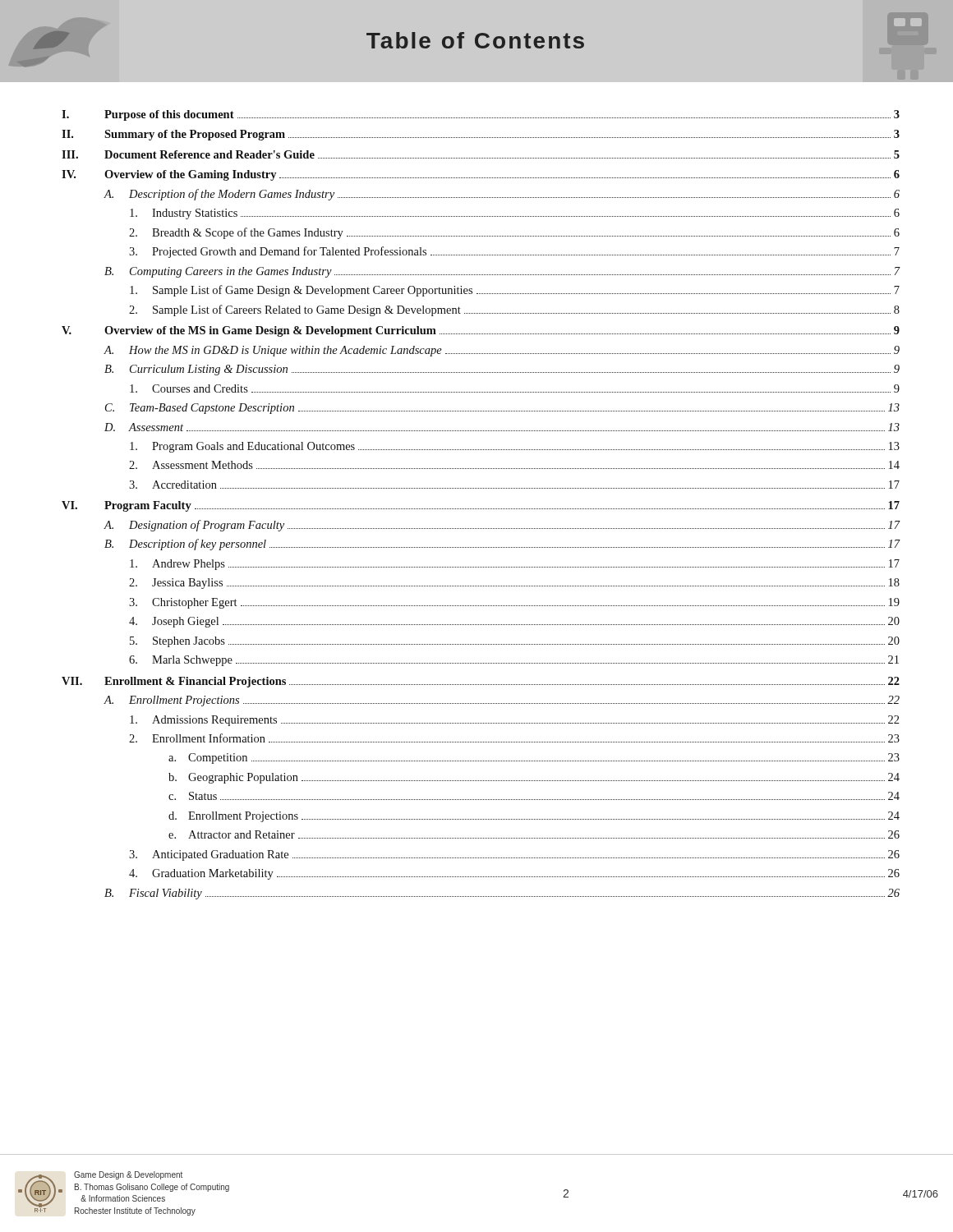Where does it say "B.Description of key personnel 17"?
953x1232 pixels.
click(x=502, y=544)
